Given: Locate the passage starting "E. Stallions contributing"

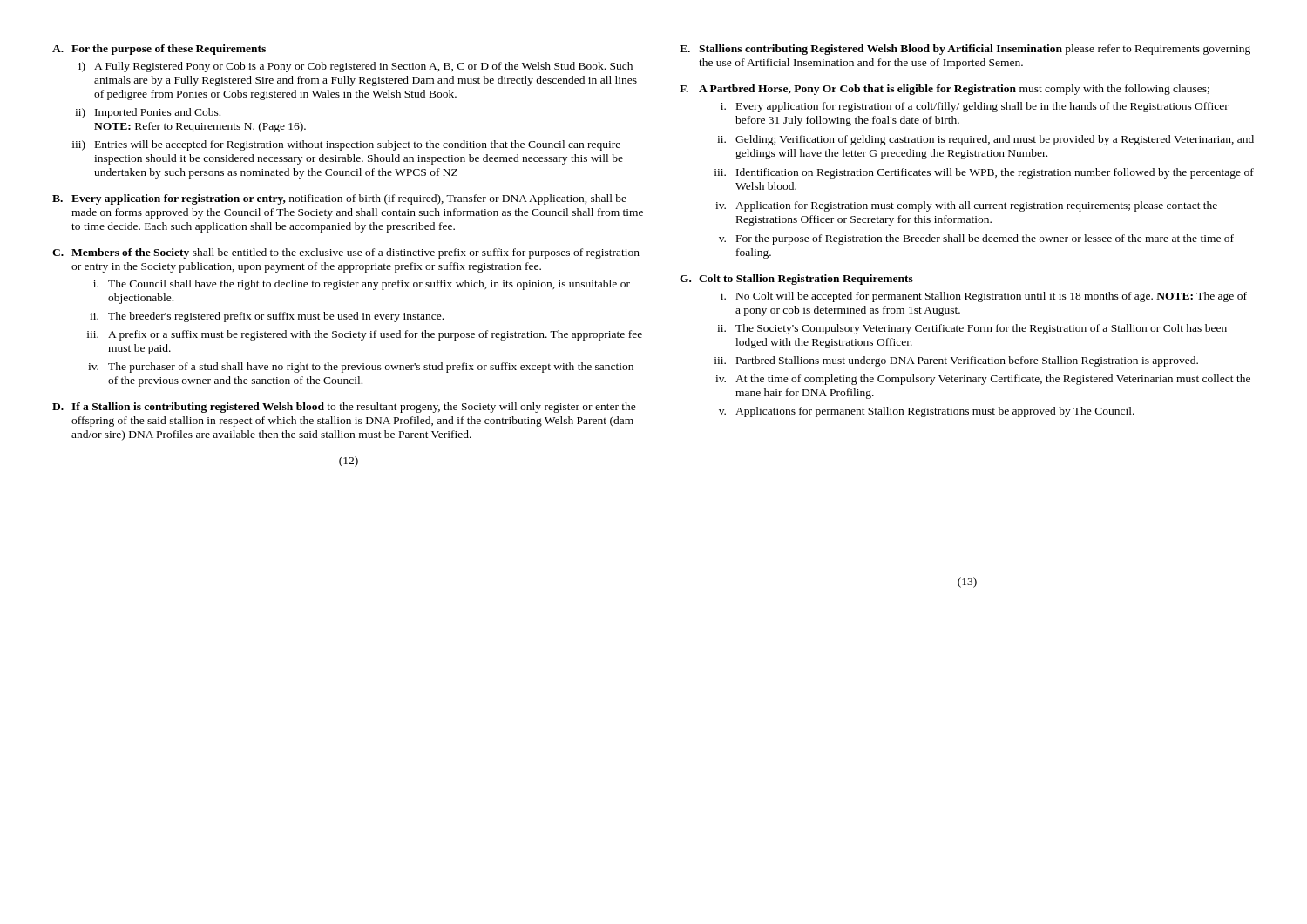Looking at the screenshot, I should click(x=967, y=56).
